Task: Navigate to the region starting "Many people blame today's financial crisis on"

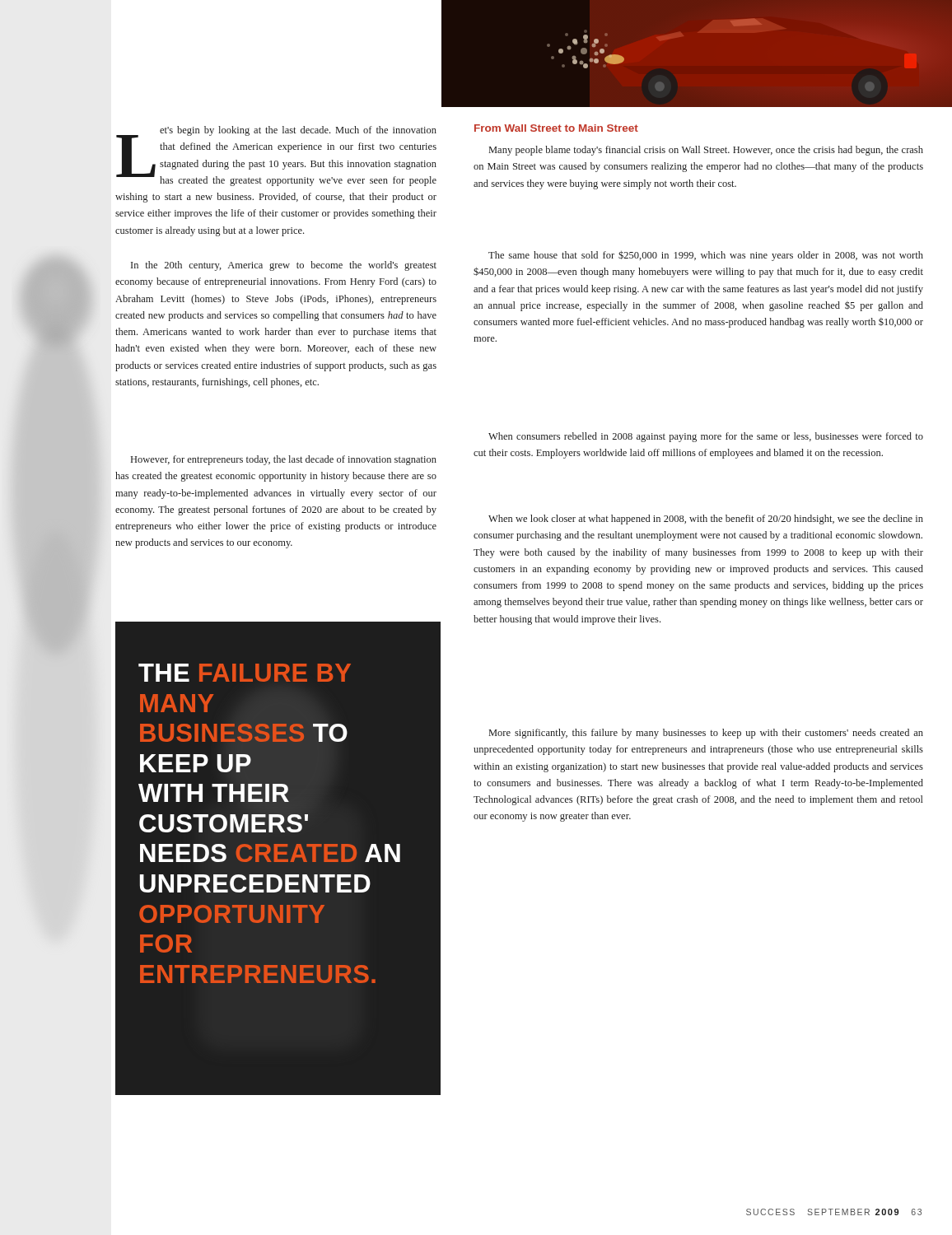Action: [x=698, y=167]
